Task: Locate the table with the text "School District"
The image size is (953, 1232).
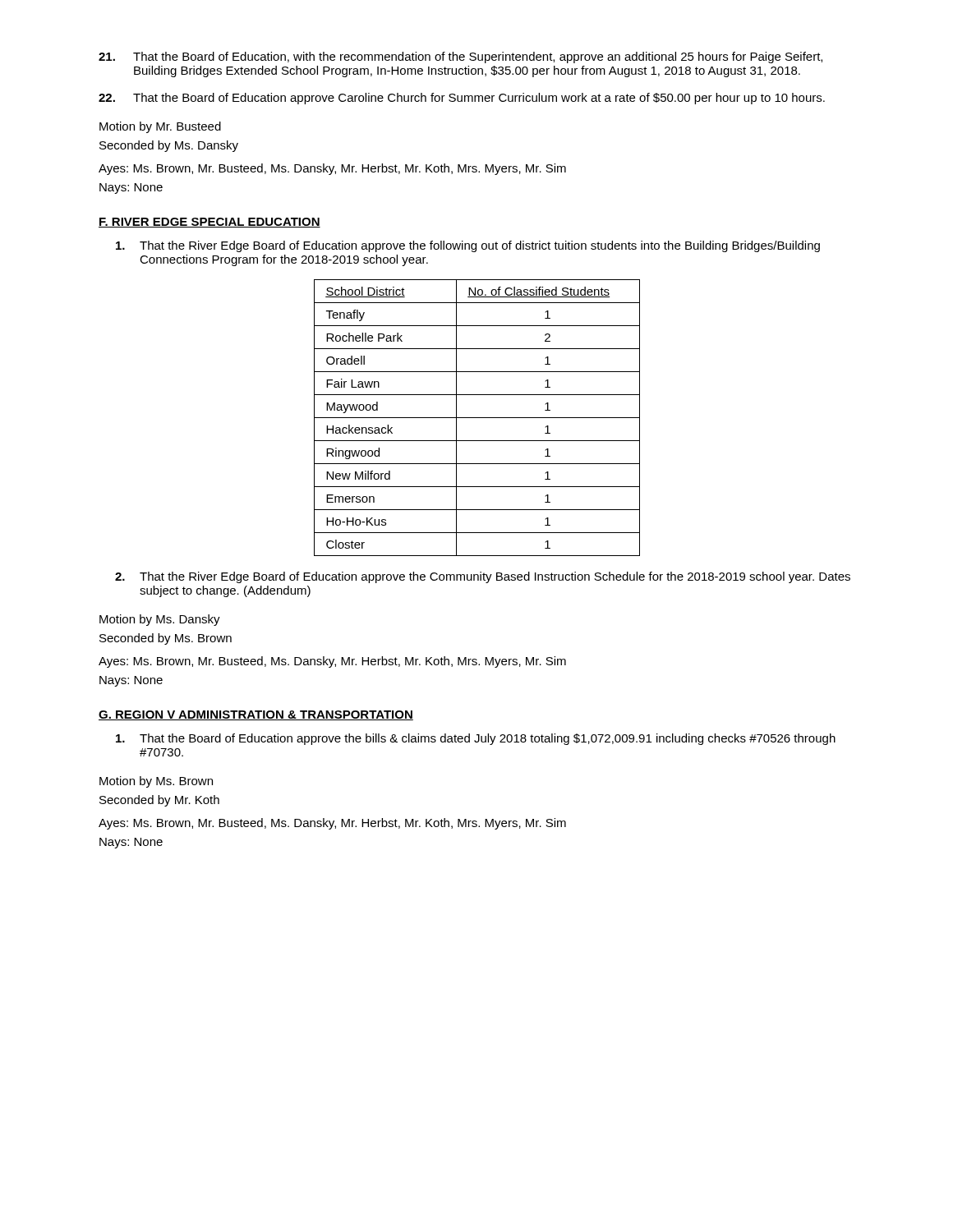Action: 476,418
